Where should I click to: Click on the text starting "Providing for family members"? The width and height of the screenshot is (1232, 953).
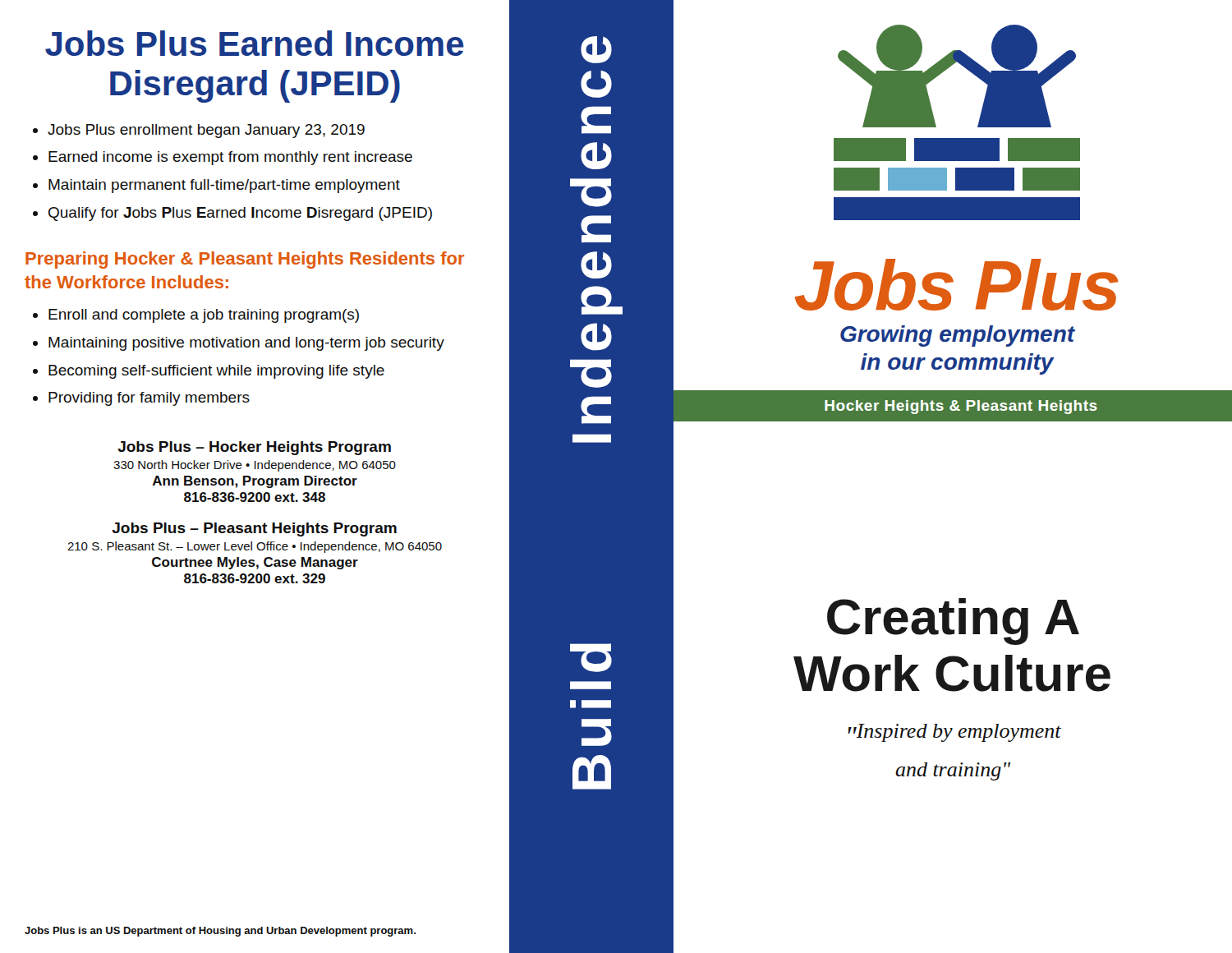click(x=149, y=397)
